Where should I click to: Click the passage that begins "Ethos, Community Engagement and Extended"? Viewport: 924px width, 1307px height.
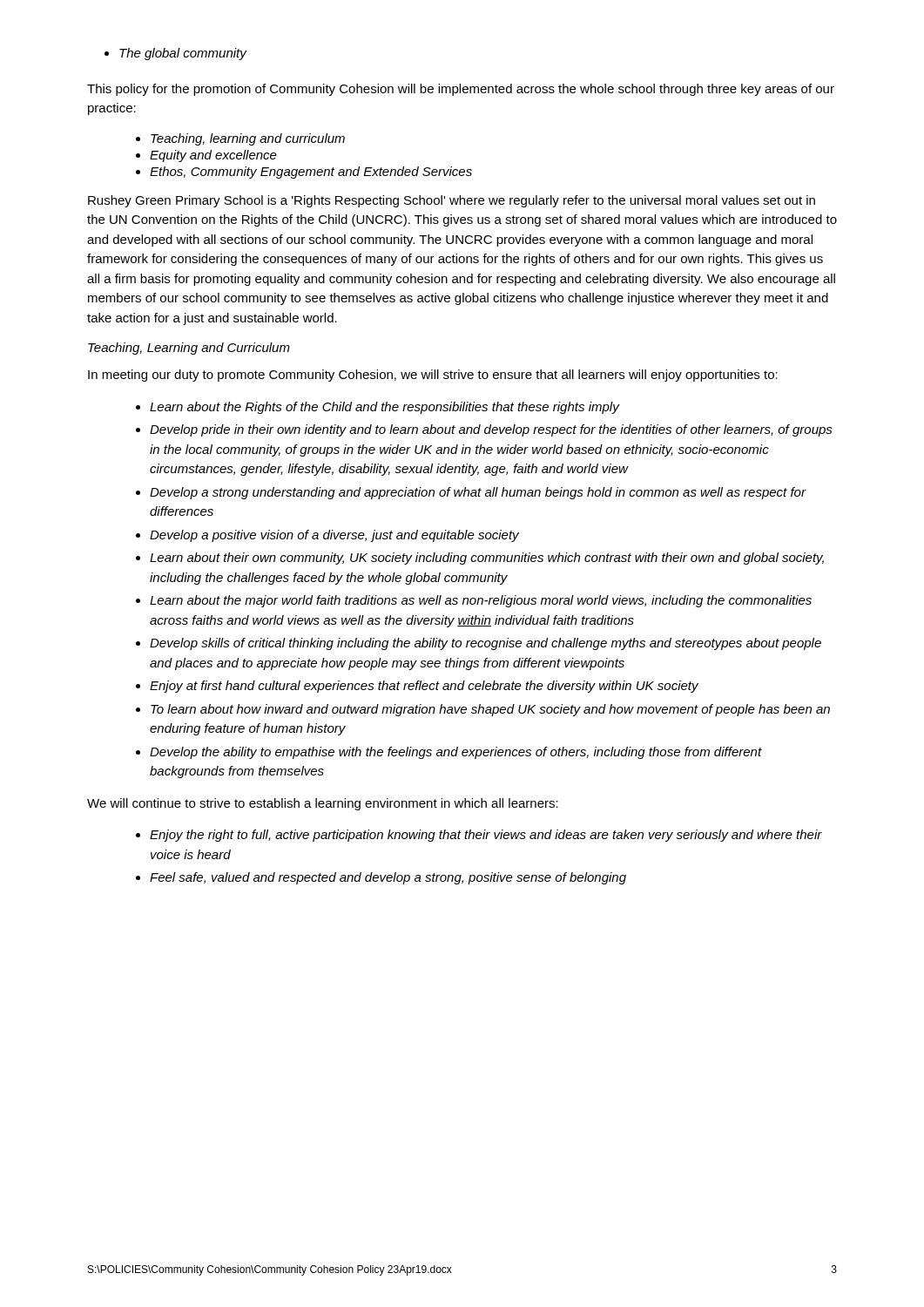311,171
